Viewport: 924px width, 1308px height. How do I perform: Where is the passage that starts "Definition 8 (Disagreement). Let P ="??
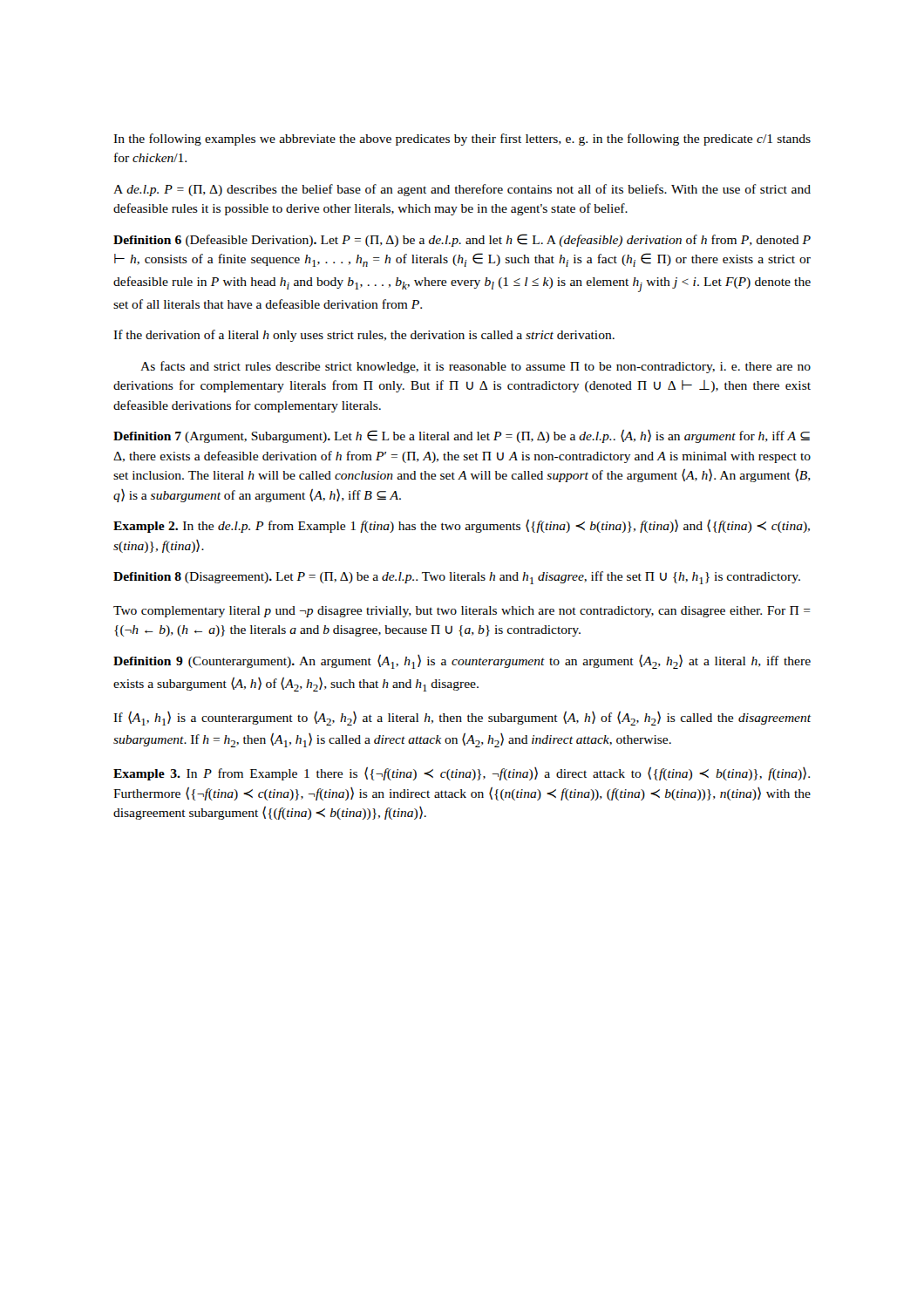pos(462,578)
